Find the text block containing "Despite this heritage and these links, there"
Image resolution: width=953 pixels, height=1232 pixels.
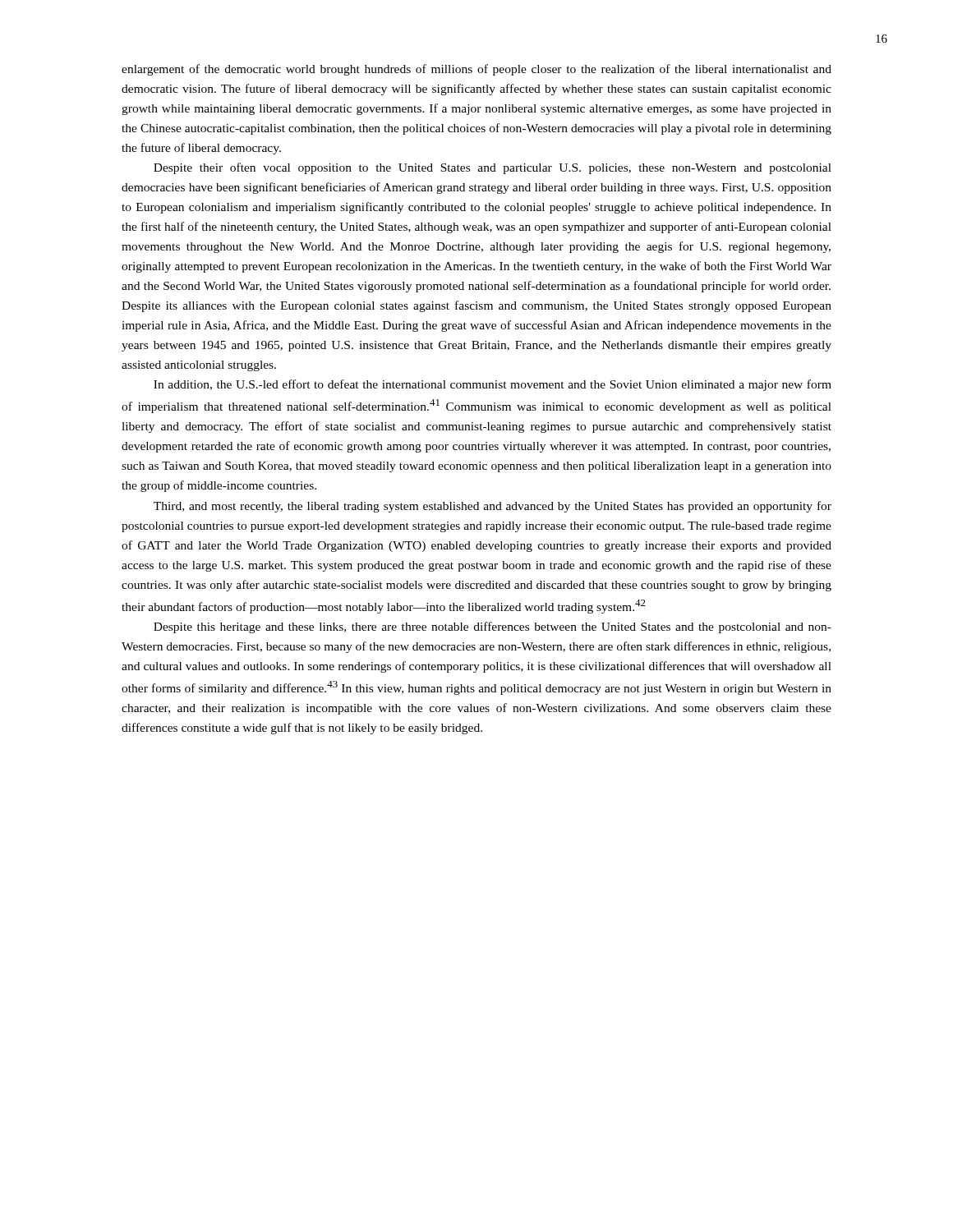(476, 677)
